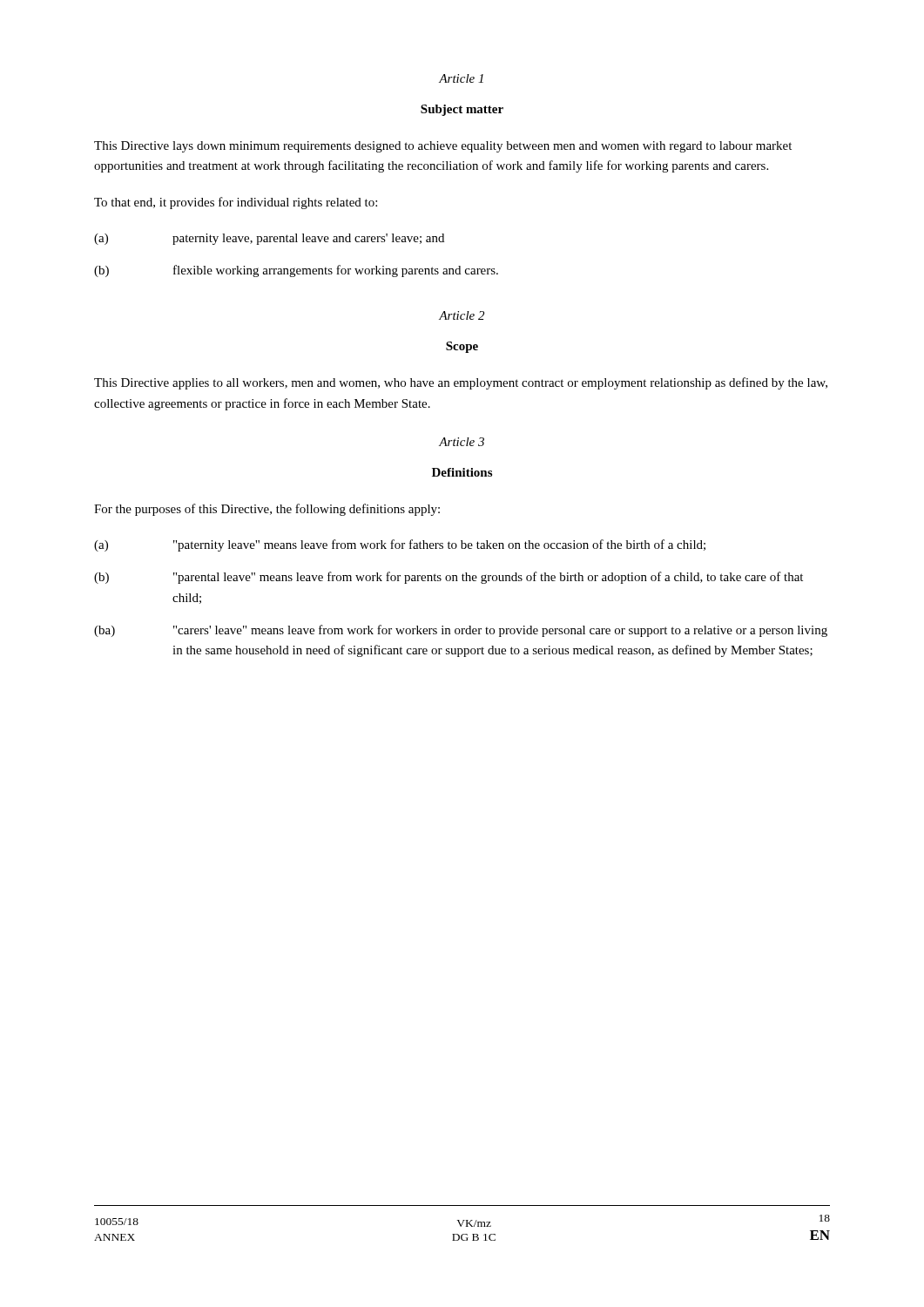Navigate to the text block starting "This Directive applies to all workers,"
Image resolution: width=924 pixels, height=1307 pixels.
click(461, 393)
